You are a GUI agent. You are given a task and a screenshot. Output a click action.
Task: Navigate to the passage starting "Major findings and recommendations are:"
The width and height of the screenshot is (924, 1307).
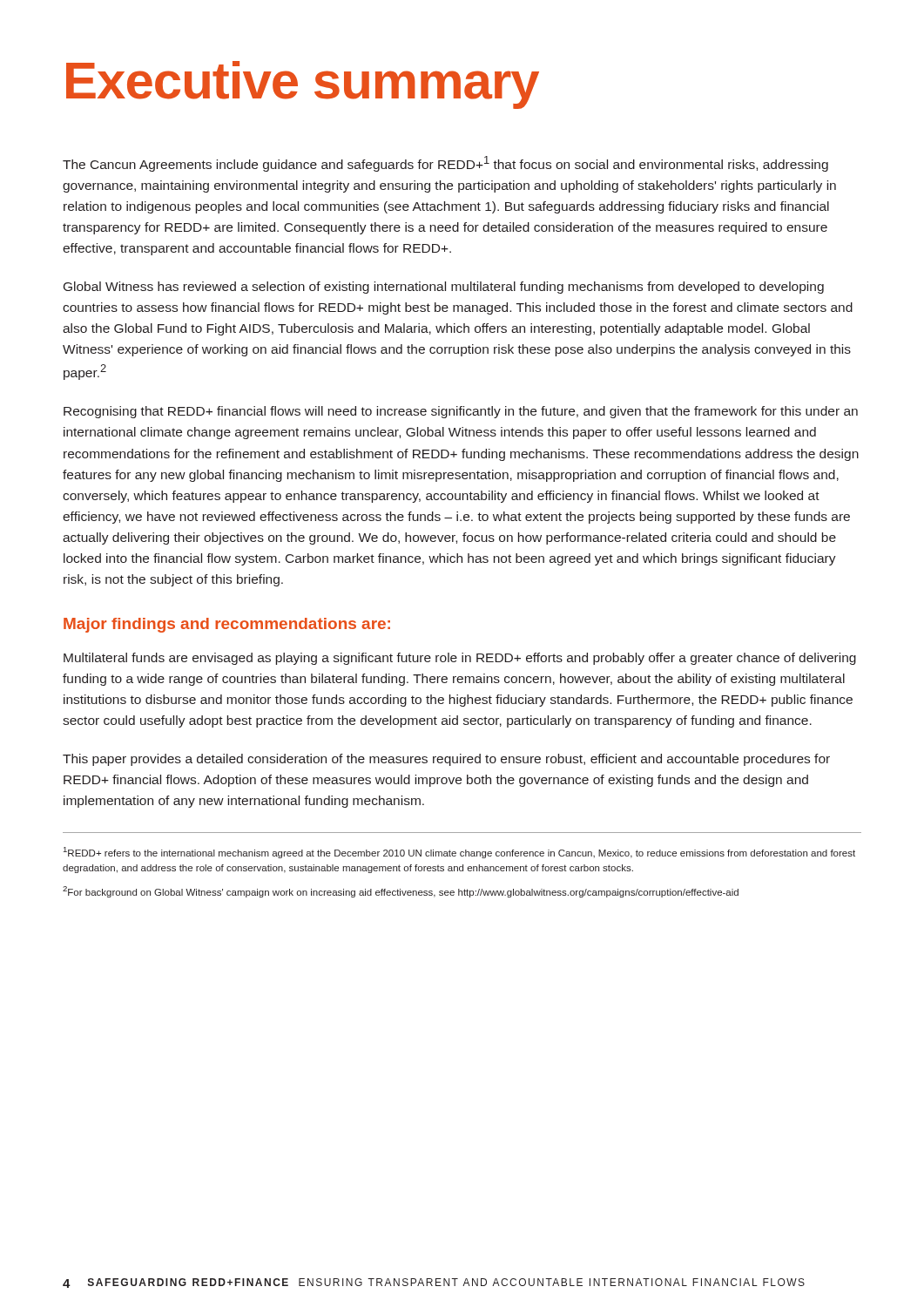tap(227, 623)
